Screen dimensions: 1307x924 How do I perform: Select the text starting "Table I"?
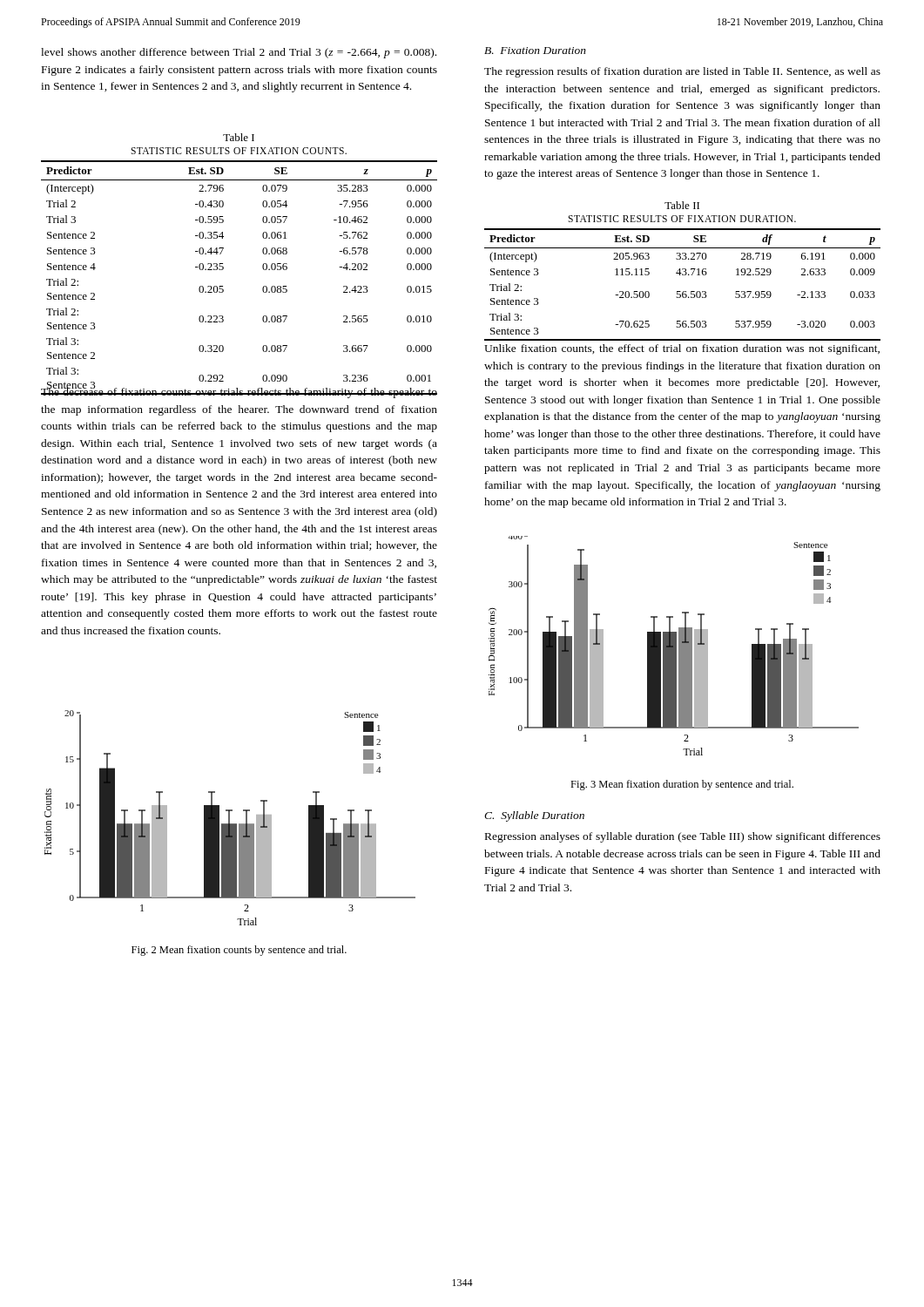(239, 137)
